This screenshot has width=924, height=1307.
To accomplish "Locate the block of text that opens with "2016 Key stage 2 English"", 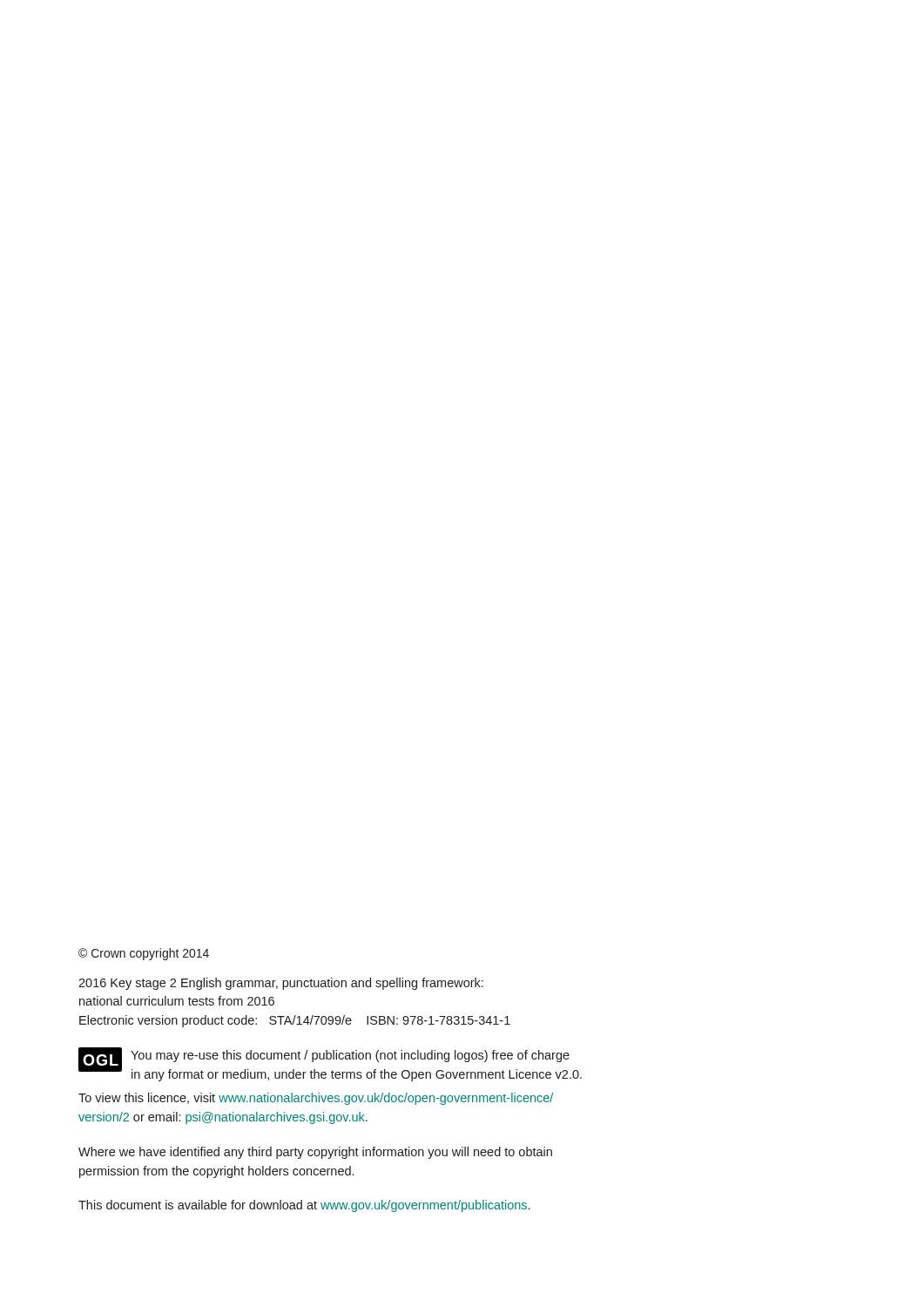I will pos(281,984).
